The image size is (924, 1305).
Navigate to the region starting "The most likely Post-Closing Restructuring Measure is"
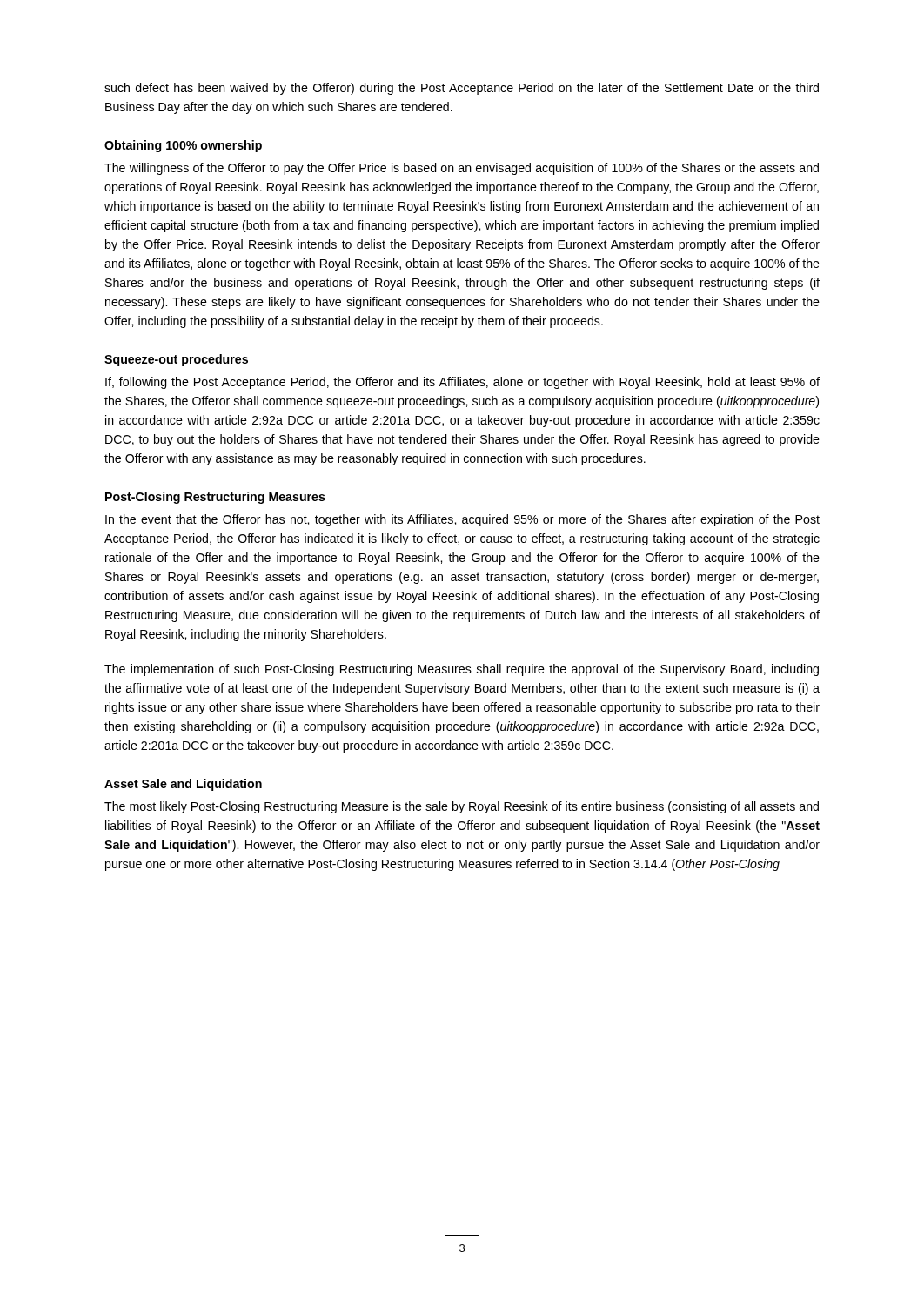[x=462, y=835]
